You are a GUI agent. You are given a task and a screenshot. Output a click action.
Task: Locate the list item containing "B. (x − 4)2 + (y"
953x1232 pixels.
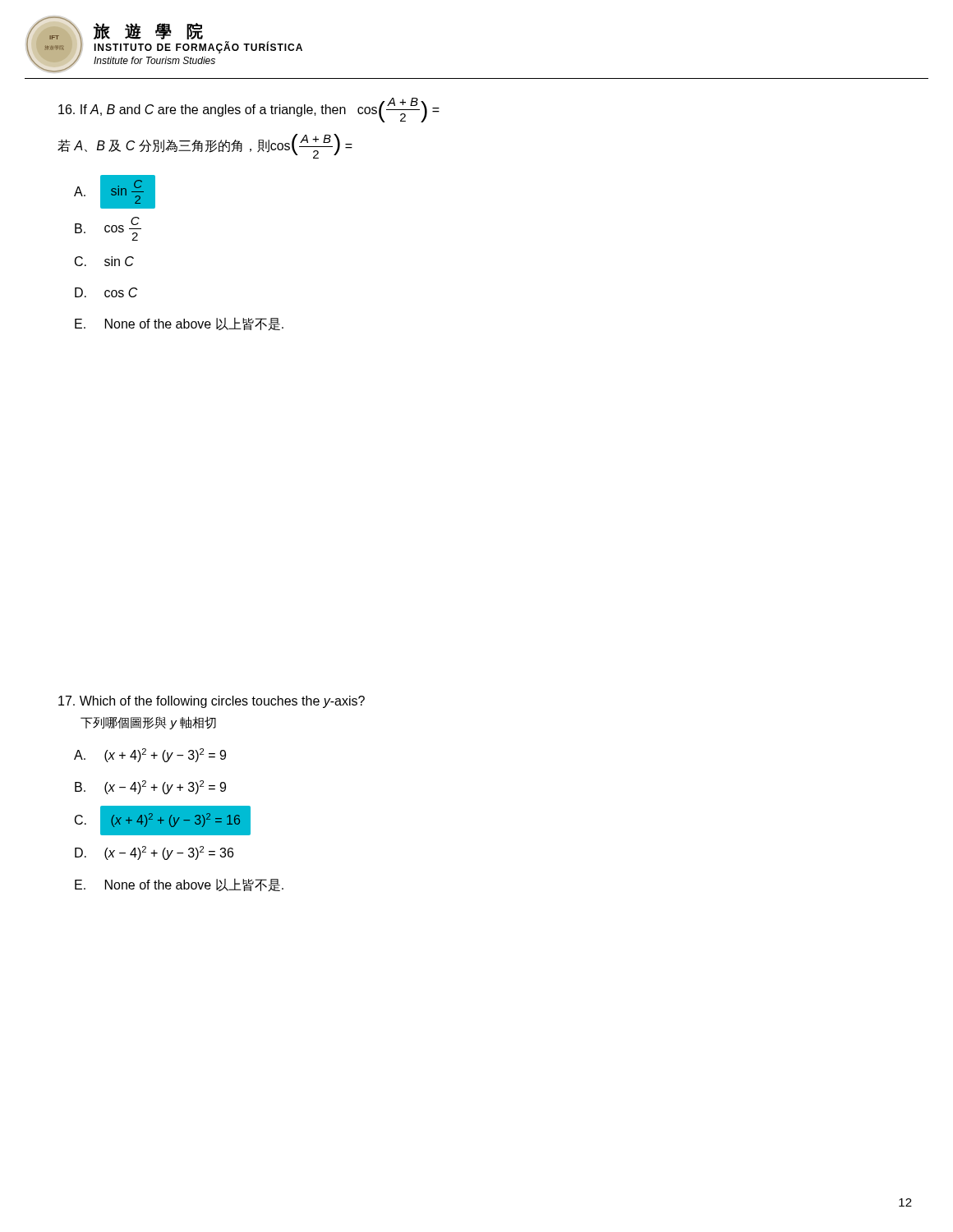[x=150, y=787]
